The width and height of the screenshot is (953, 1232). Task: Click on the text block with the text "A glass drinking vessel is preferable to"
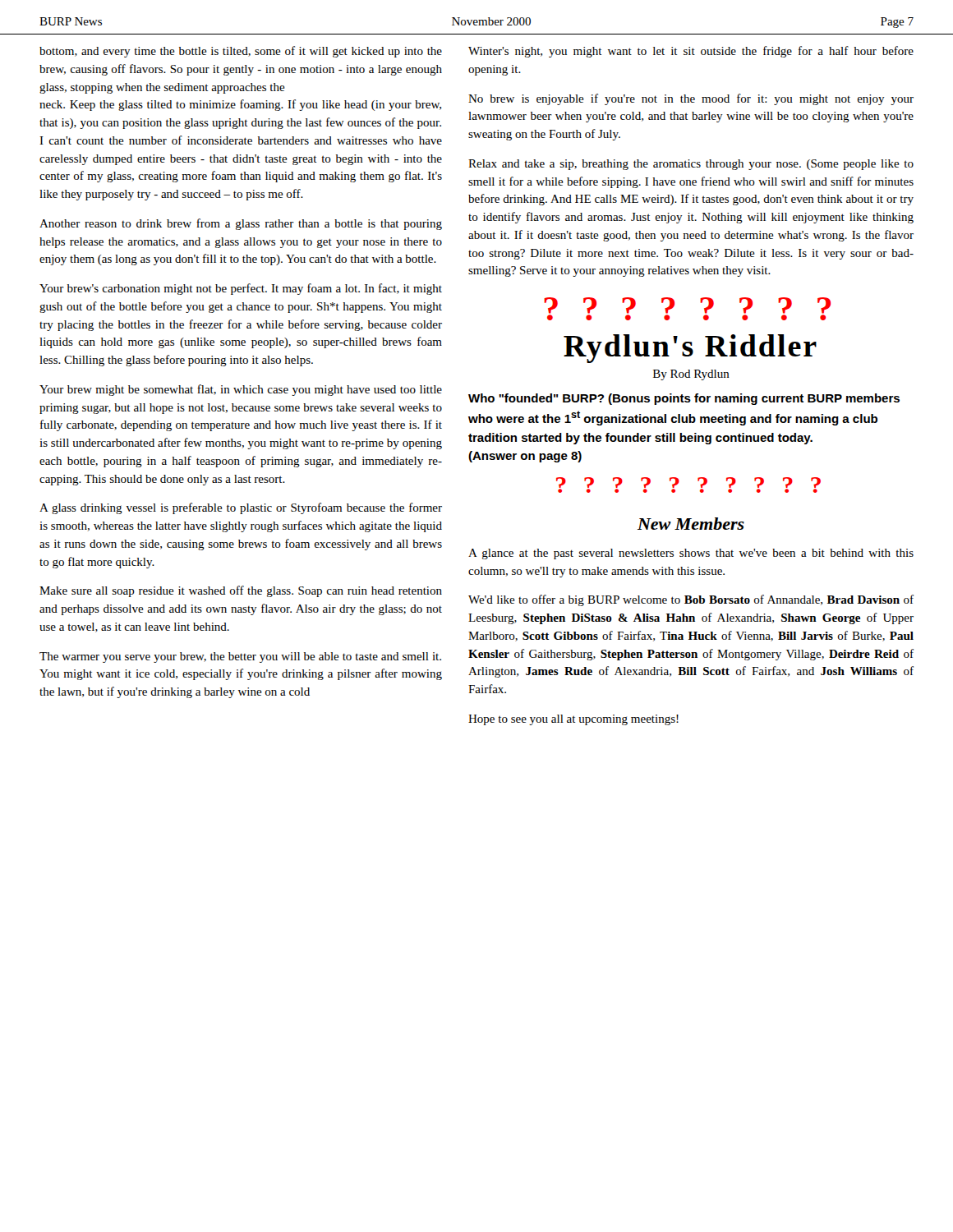tap(241, 535)
